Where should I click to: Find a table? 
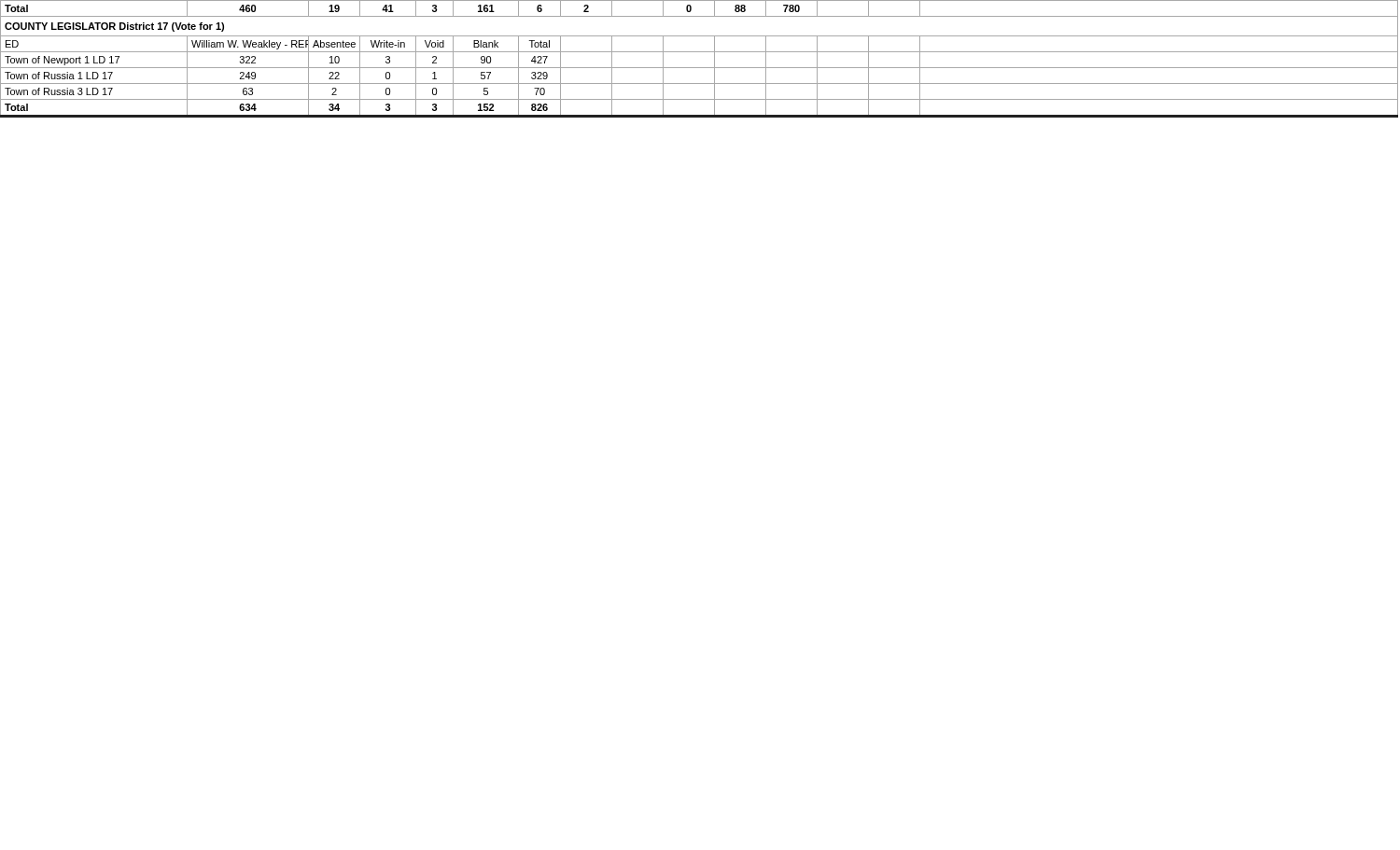pyautogui.click(x=700, y=59)
